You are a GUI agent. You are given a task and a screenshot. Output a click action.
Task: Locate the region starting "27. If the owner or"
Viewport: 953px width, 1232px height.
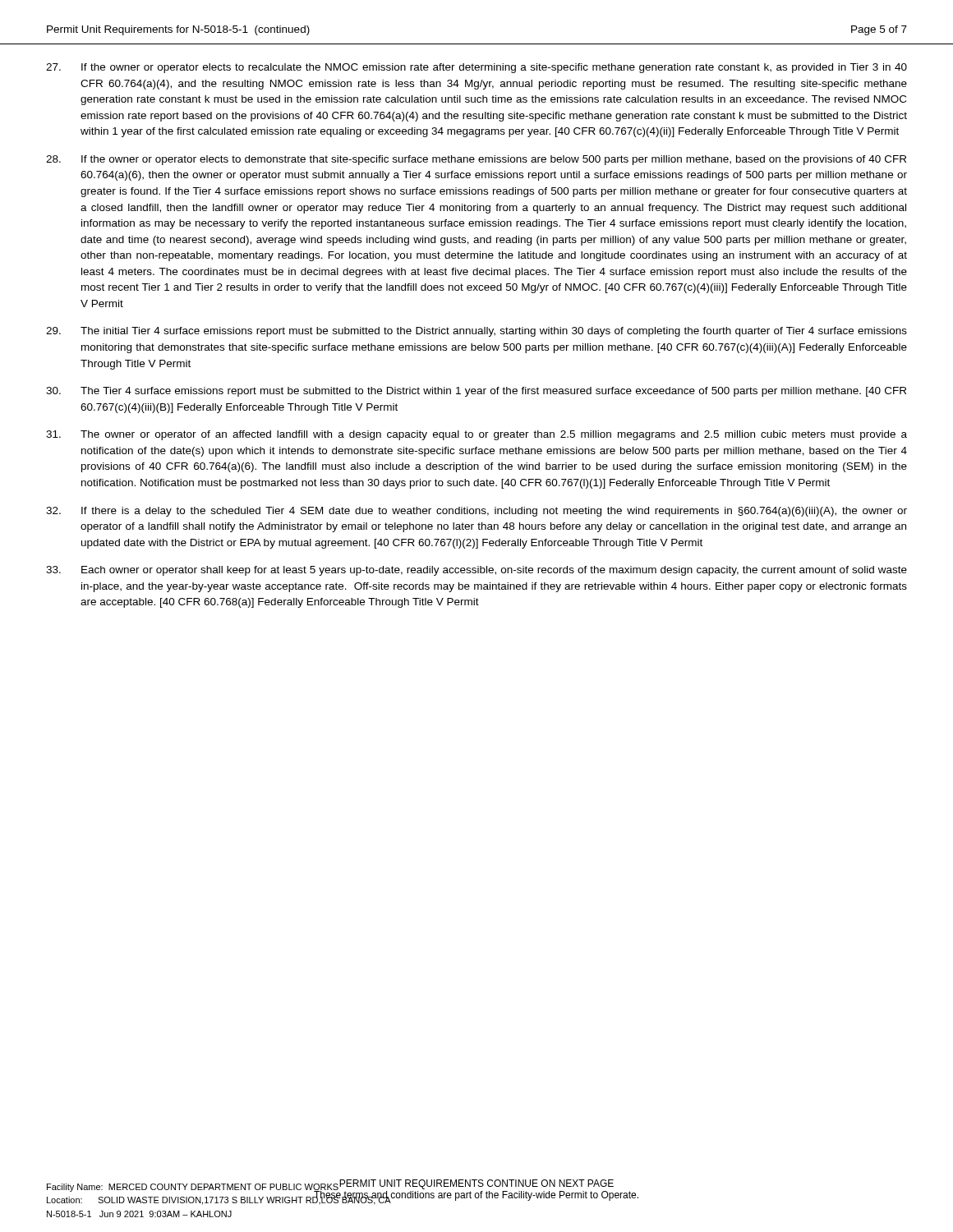pyautogui.click(x=476, y=99)
